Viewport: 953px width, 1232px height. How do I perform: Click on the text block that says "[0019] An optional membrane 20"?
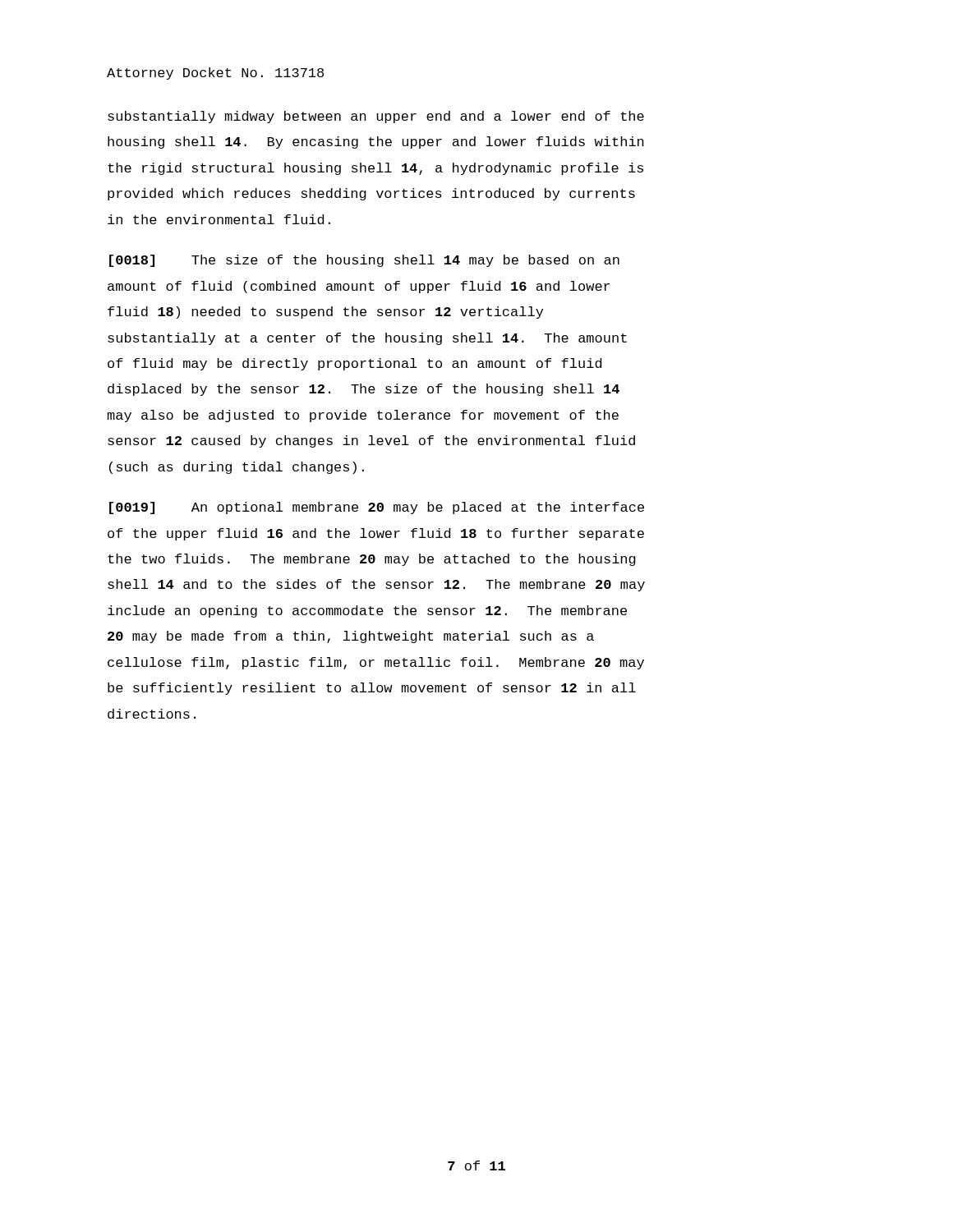376,611
